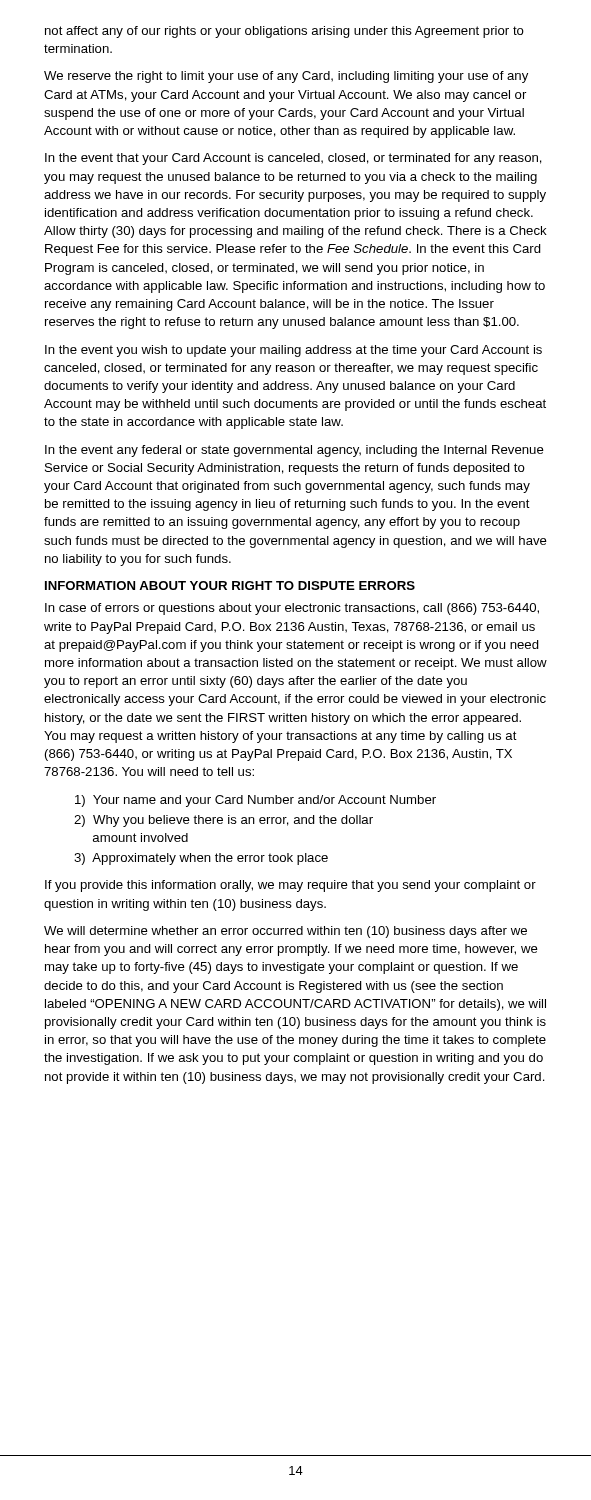Click on the list item containing "1) Your name and your Card Number"
Viewport: 591px width, 1500px height.
255,799
